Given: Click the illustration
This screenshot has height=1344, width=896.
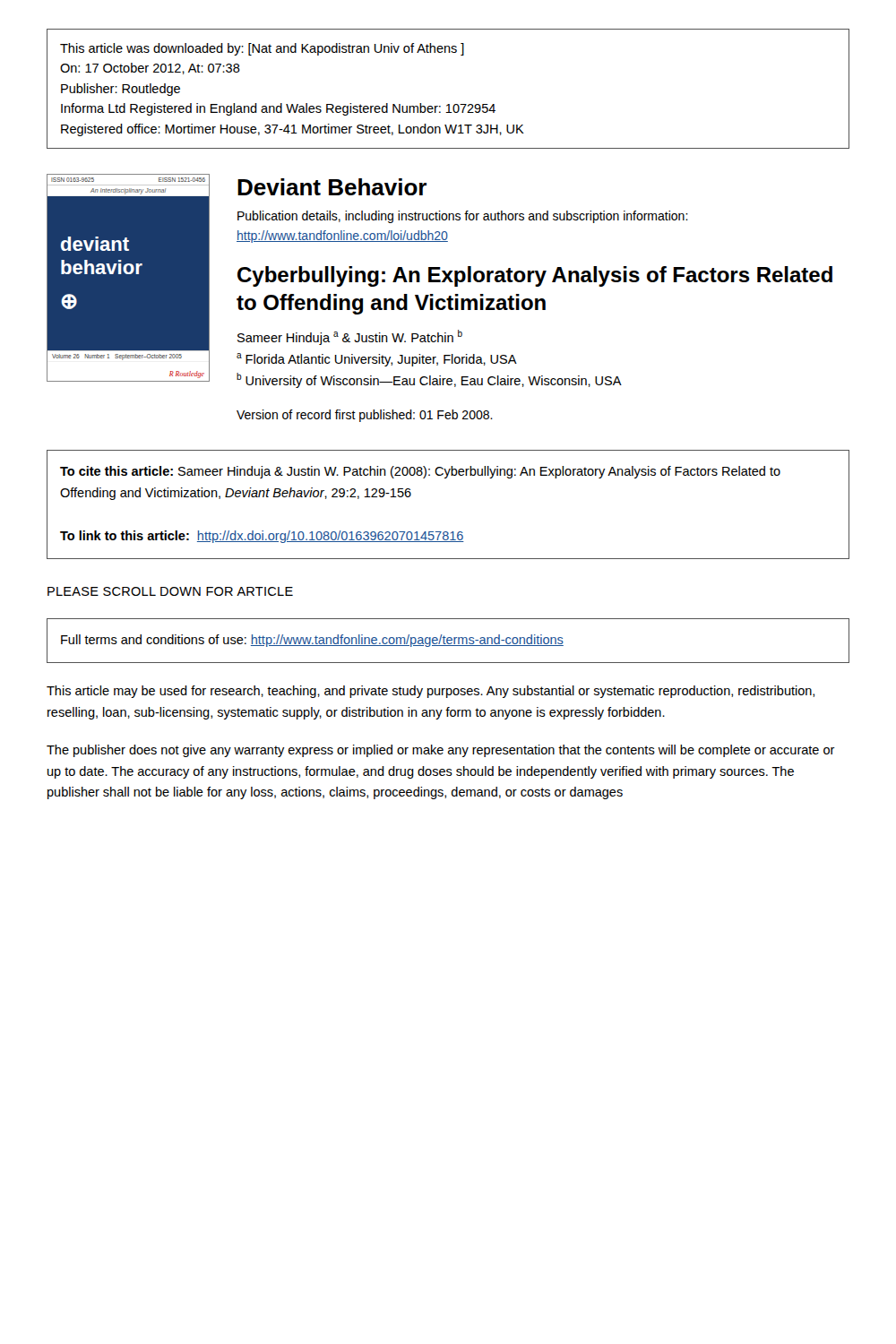Looking at the screenshot, I should click(x=128, y=278).
